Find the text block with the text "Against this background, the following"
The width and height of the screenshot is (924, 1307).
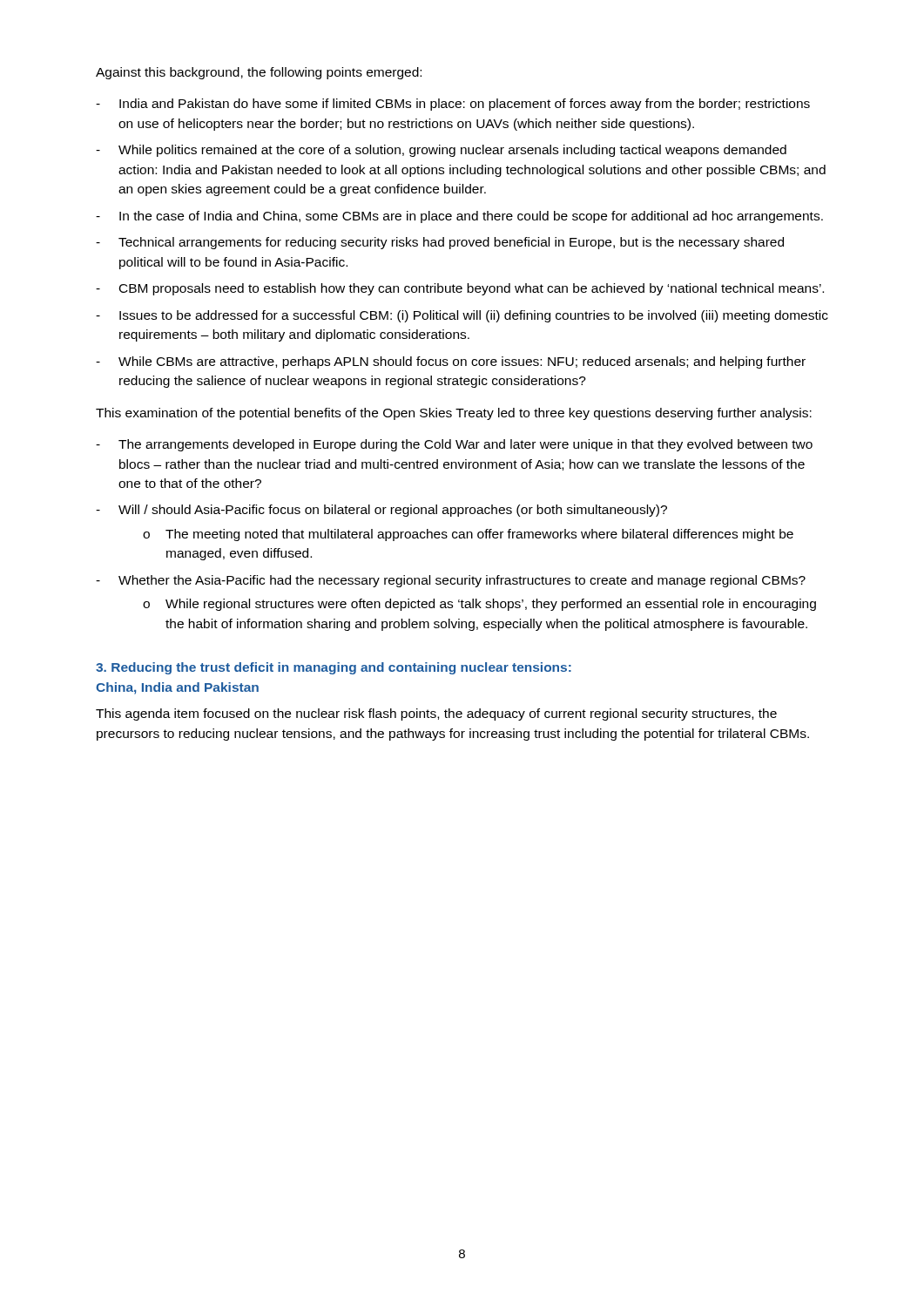(259, 72)
